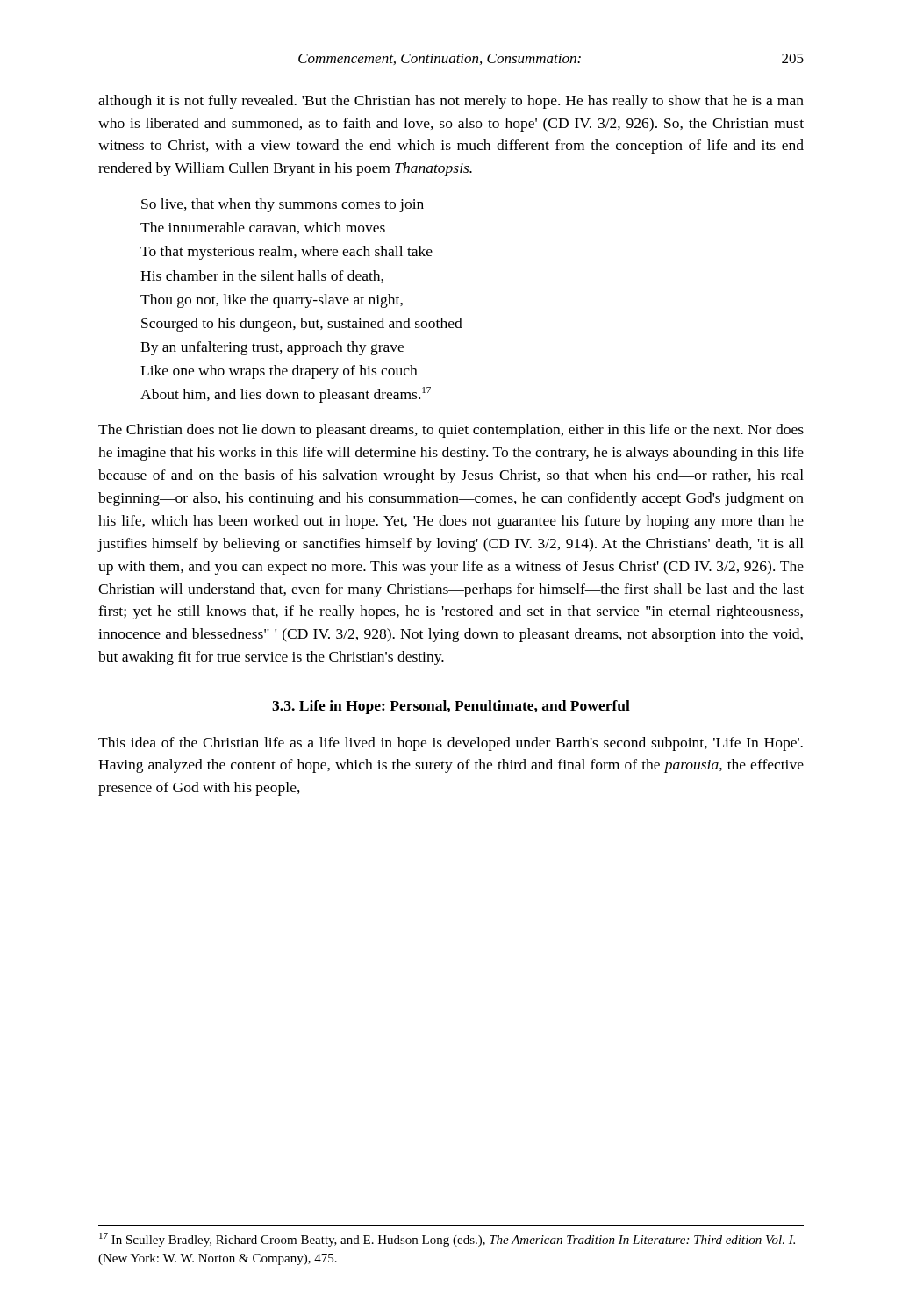This screenshot has width=902, height=1316.
Task: Where is the passage that starts "17 In Sculley Bradley, Richard Croom Beatty,"?
Action: pos(447,1248)
